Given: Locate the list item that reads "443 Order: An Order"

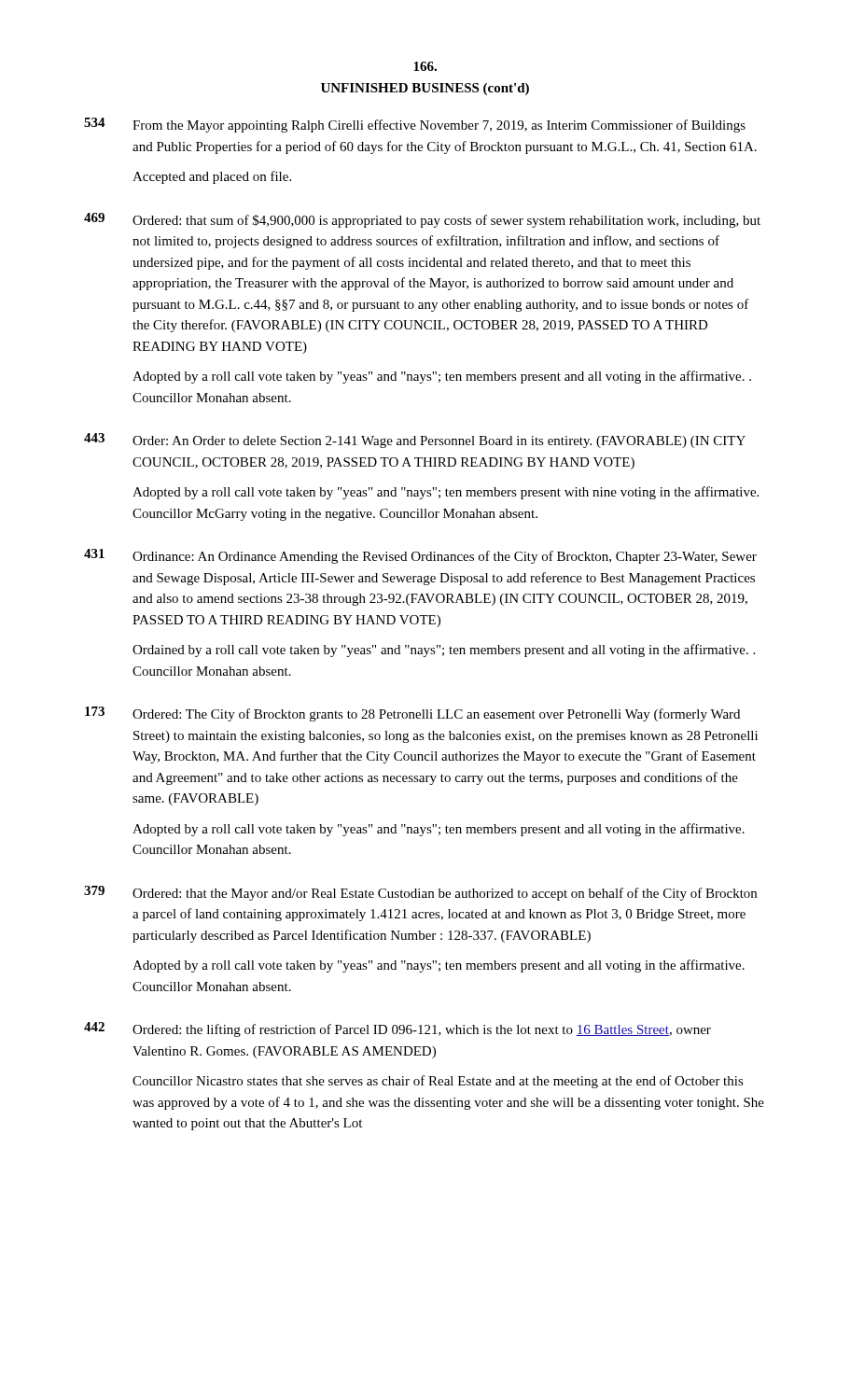Looking at the screenshot, I should click(x=425, y=482).
